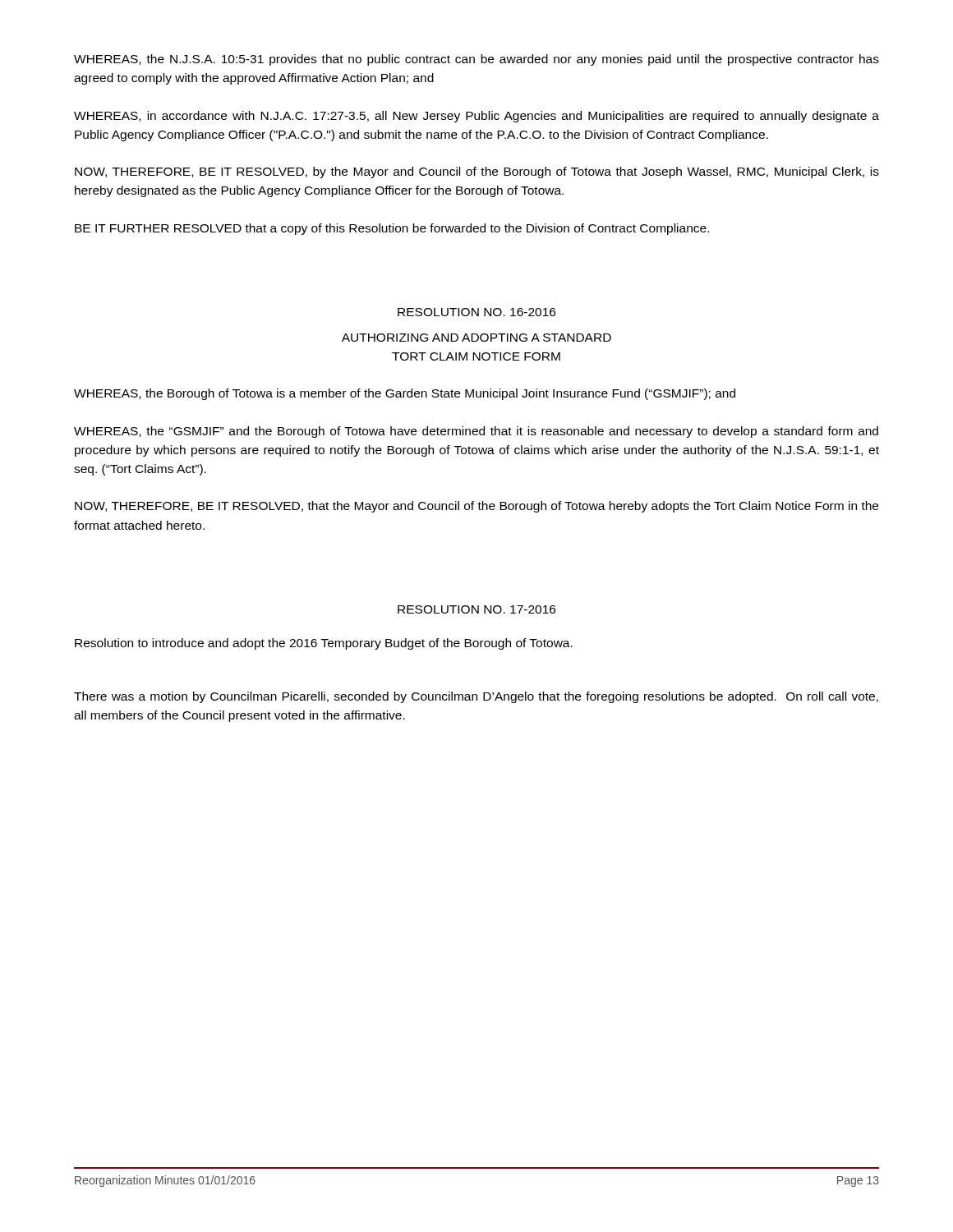Point to the region starting "BE IT FURTHER RESOLVED that a copy"
Image resolution: width=953 pixels, height=1232 pixels.
392,227
